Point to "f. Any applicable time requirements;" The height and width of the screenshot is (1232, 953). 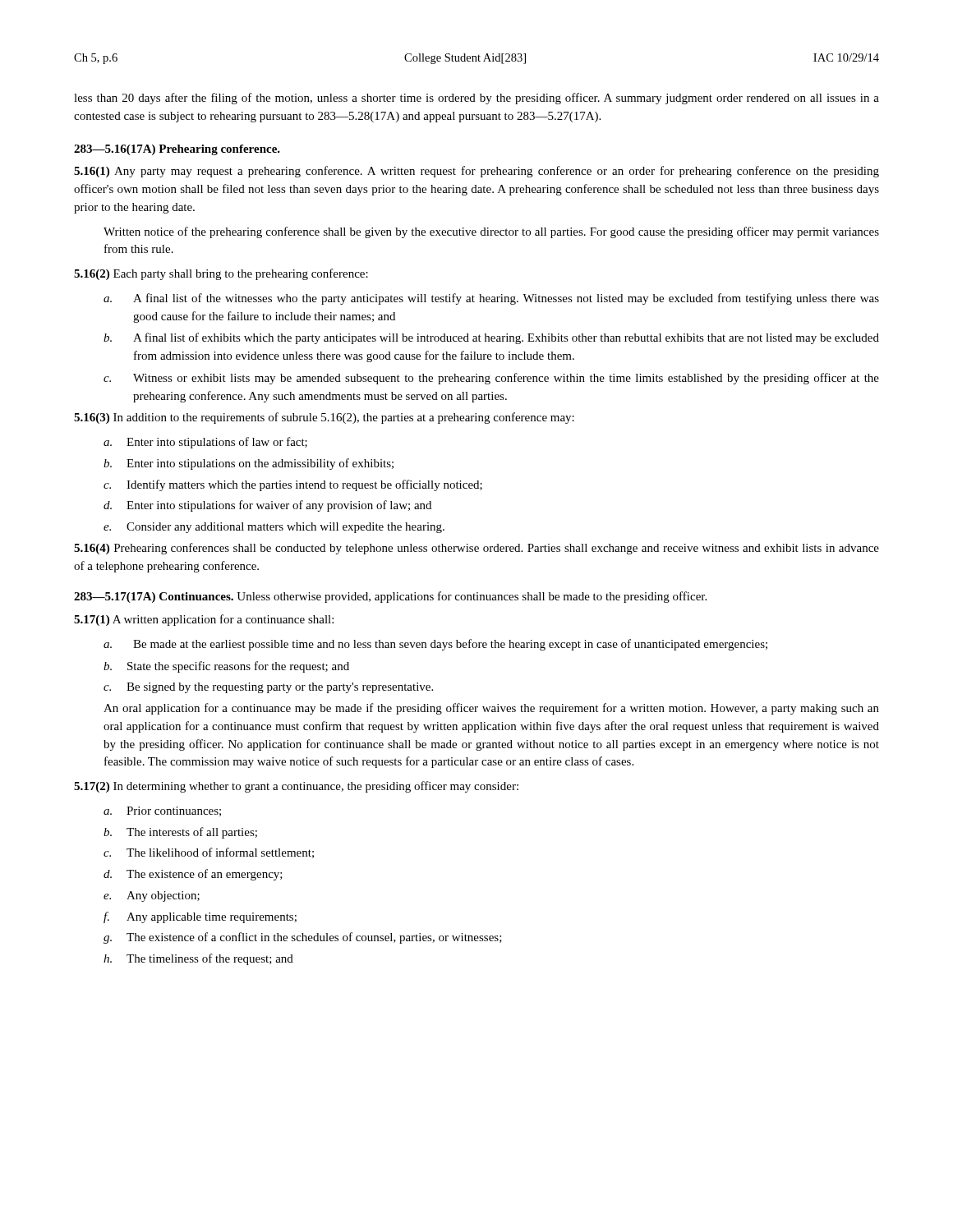(200, 917)
